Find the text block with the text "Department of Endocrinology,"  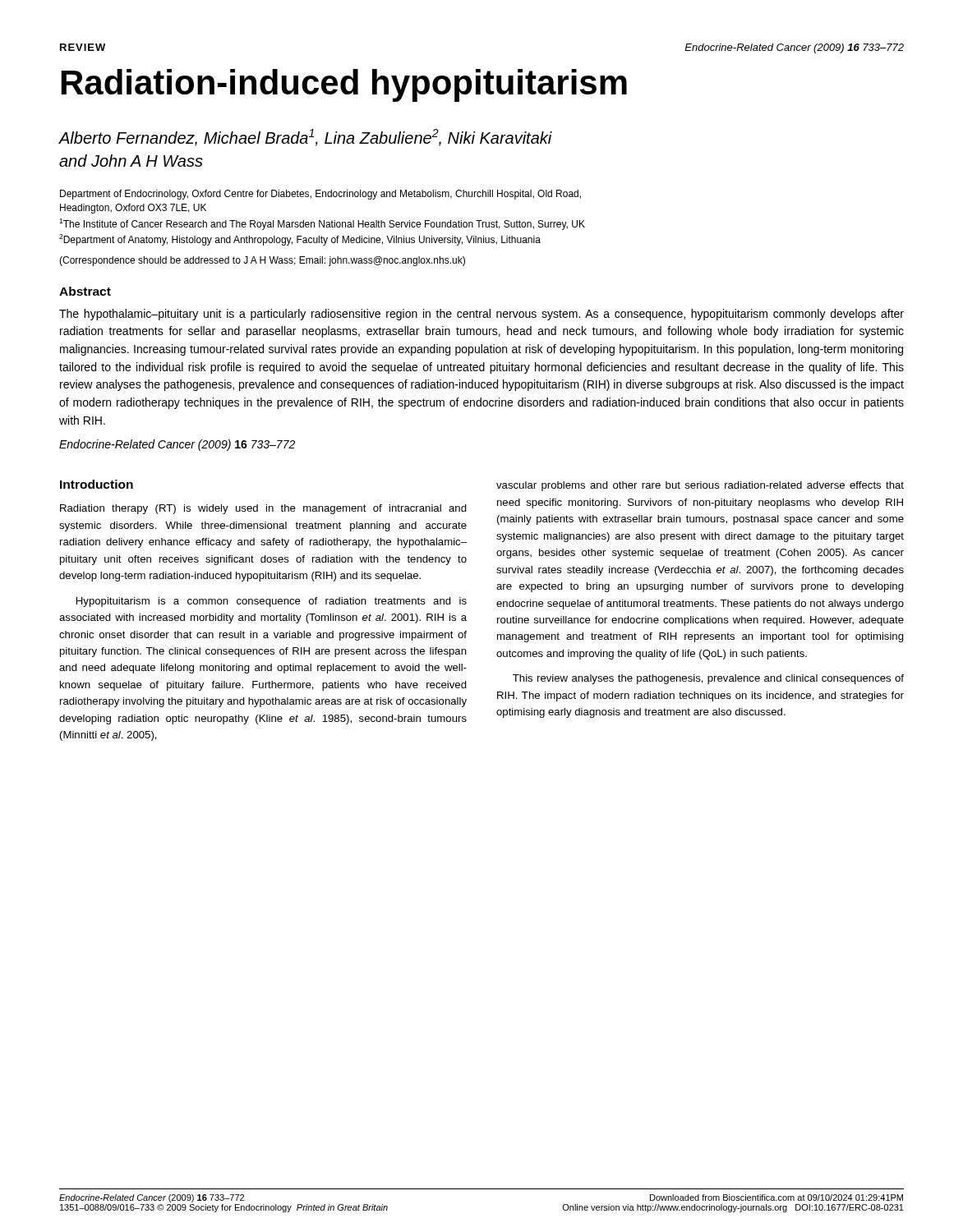point(482,217)
